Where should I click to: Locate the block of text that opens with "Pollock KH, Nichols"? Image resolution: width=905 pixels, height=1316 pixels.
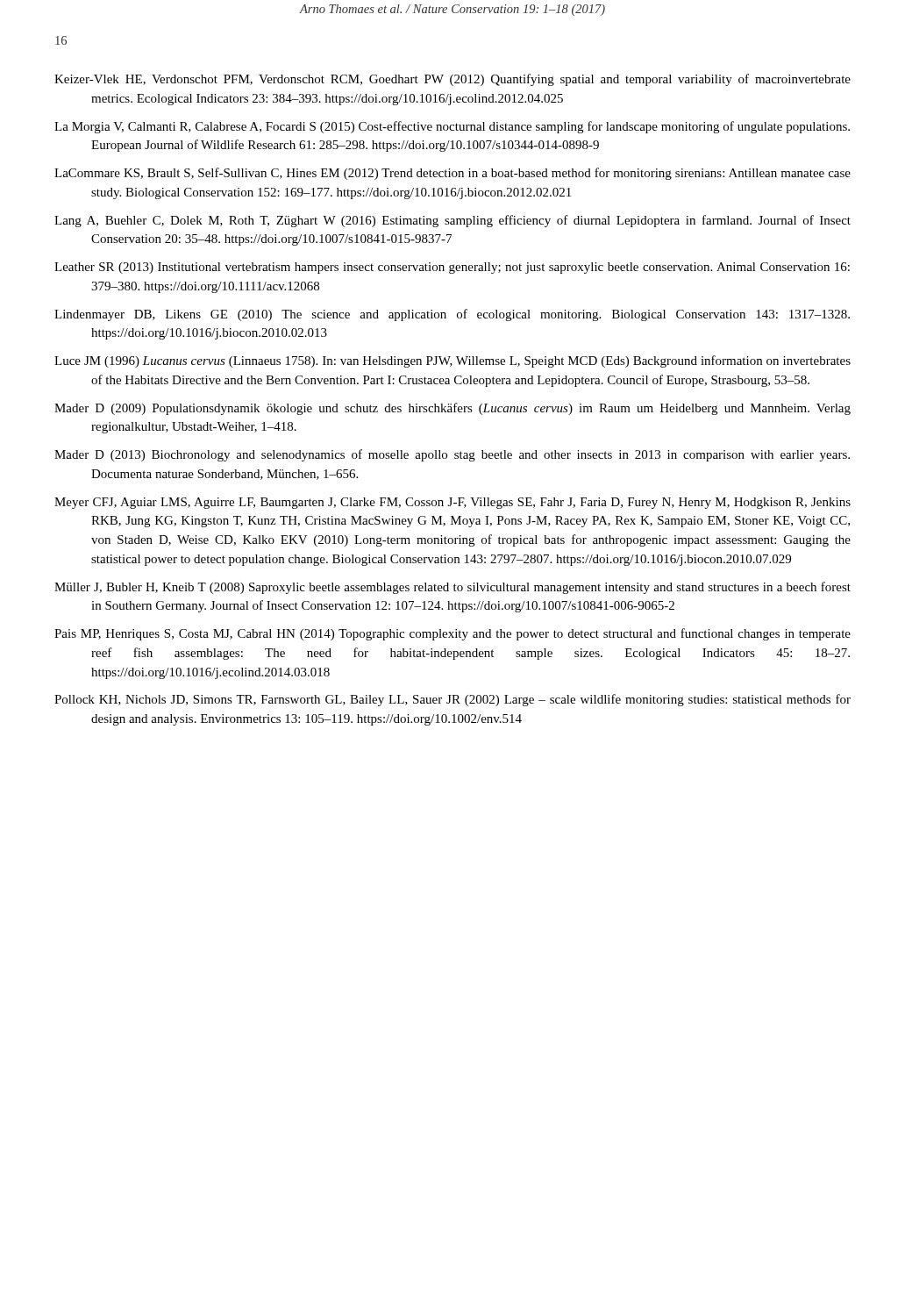452,709
